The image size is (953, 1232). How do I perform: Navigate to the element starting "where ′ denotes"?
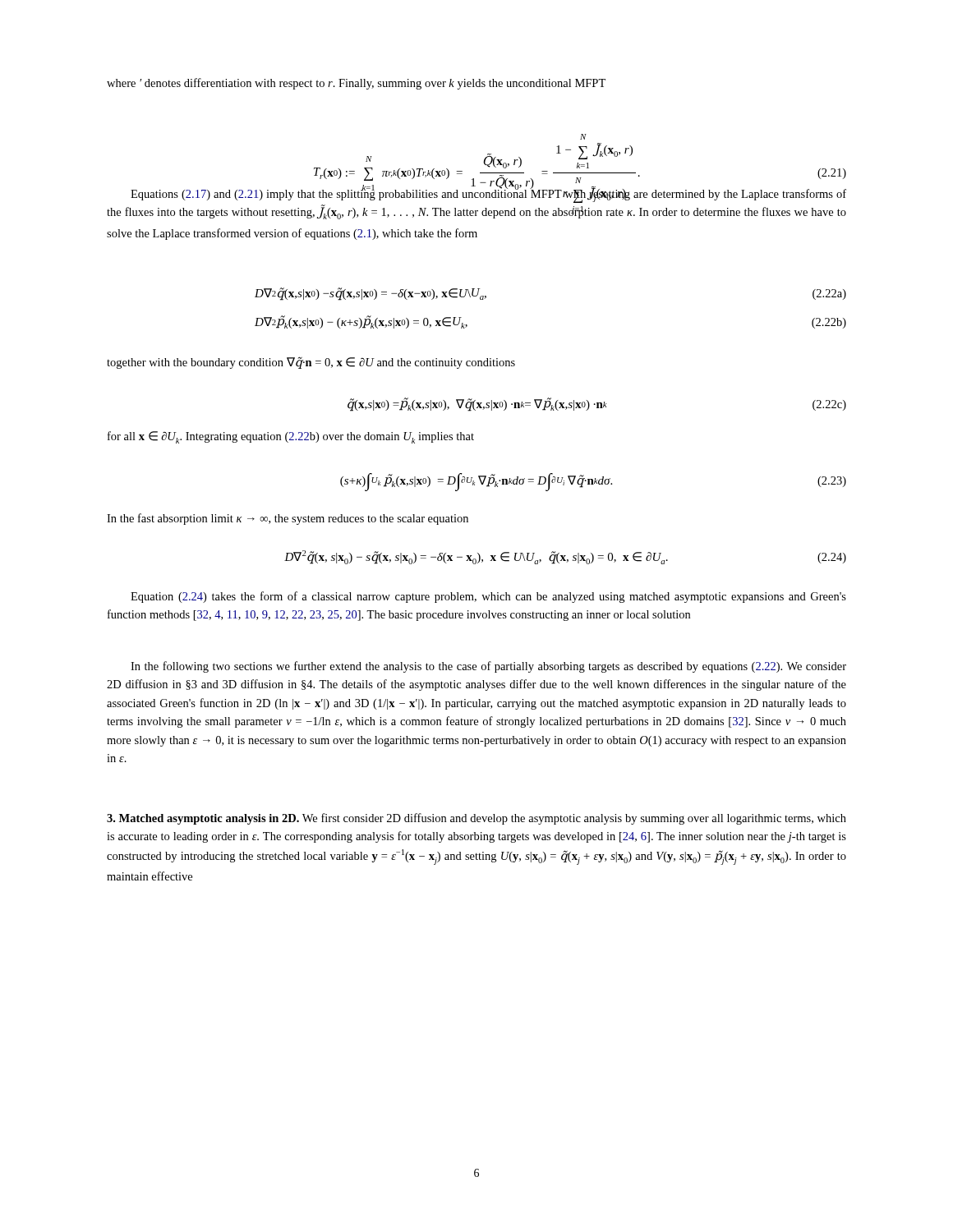point(476,83)
